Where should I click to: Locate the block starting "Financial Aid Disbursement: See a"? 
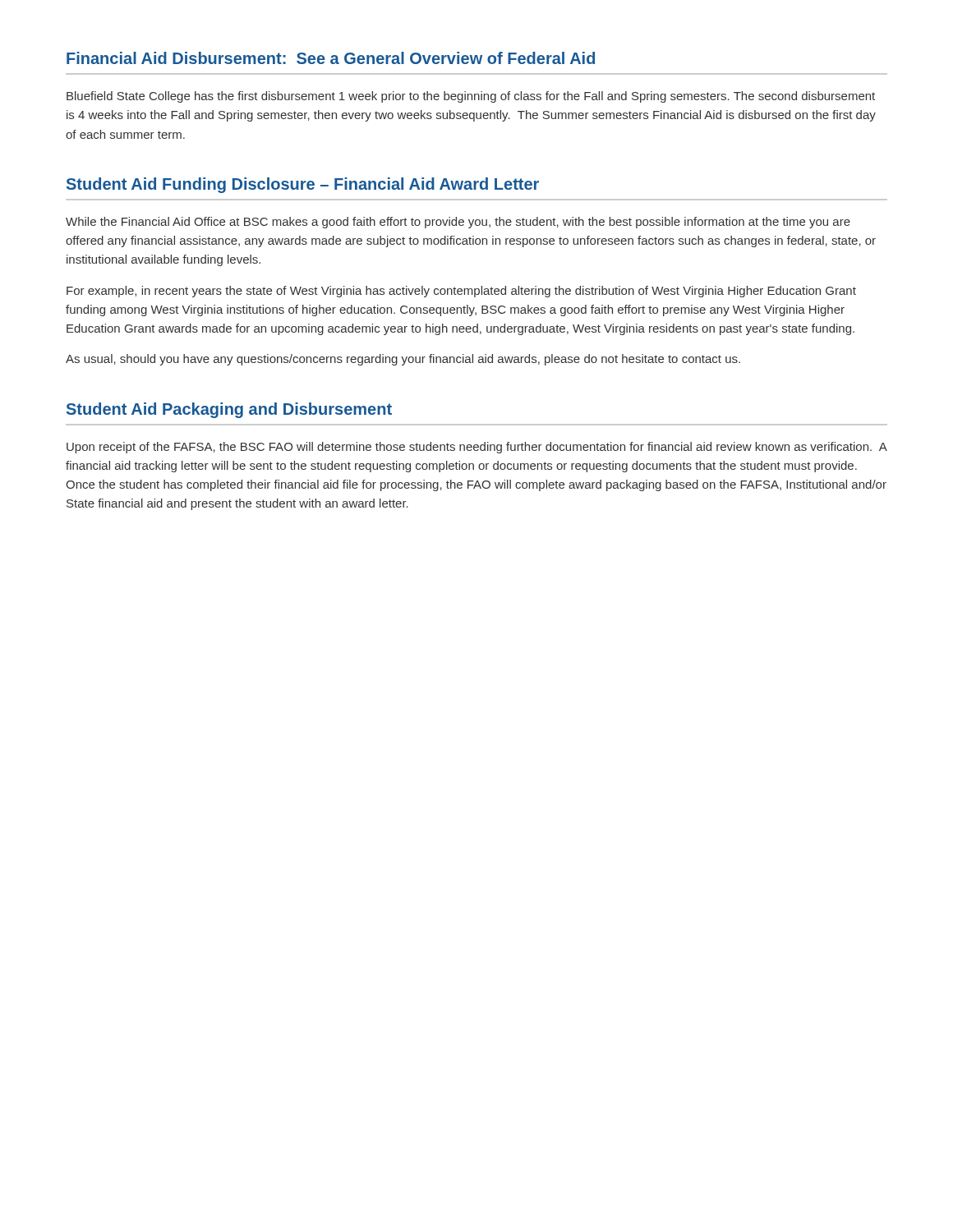pyautogui.click(x=331, y=58)
